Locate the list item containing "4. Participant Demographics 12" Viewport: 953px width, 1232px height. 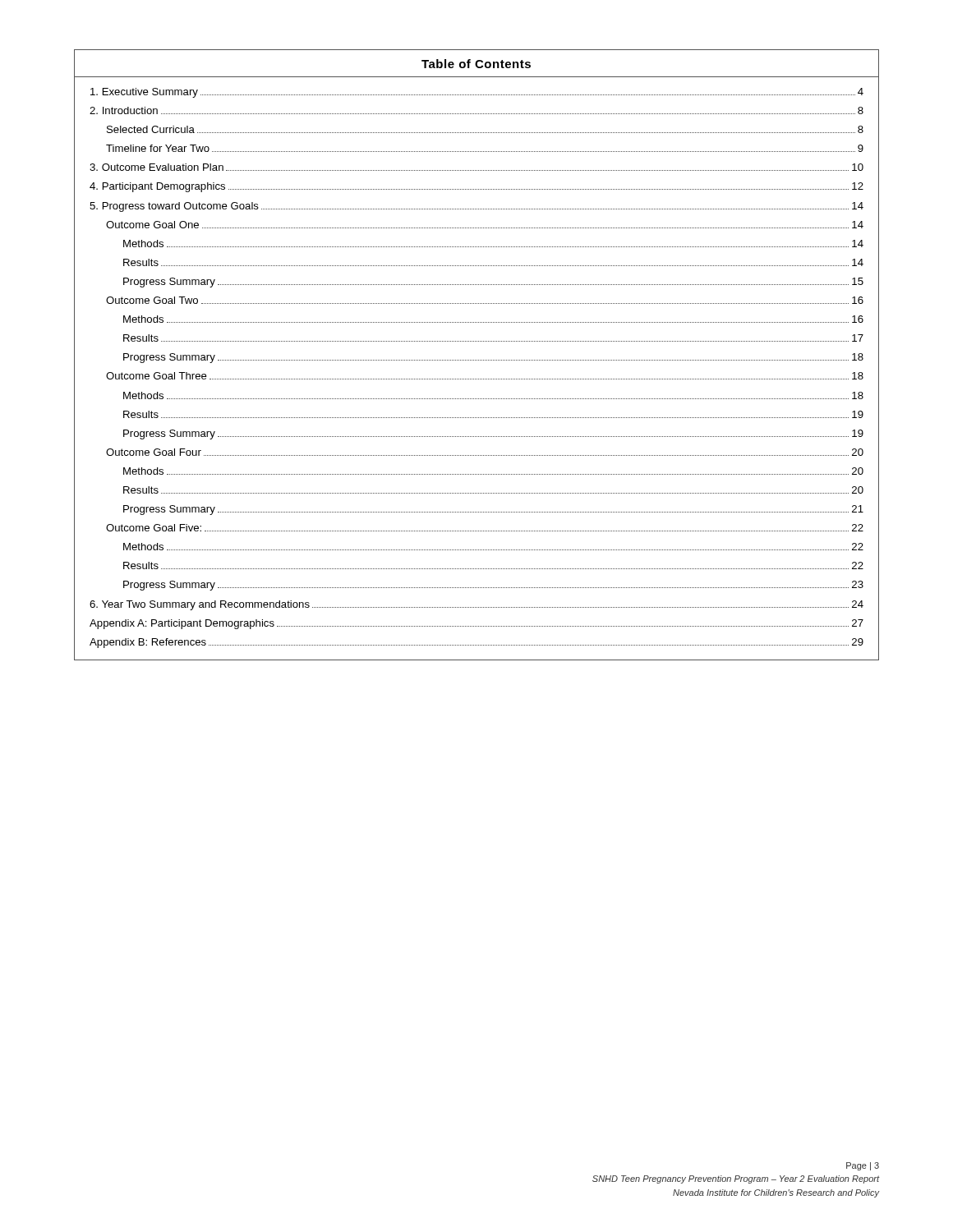pos(476,186)
